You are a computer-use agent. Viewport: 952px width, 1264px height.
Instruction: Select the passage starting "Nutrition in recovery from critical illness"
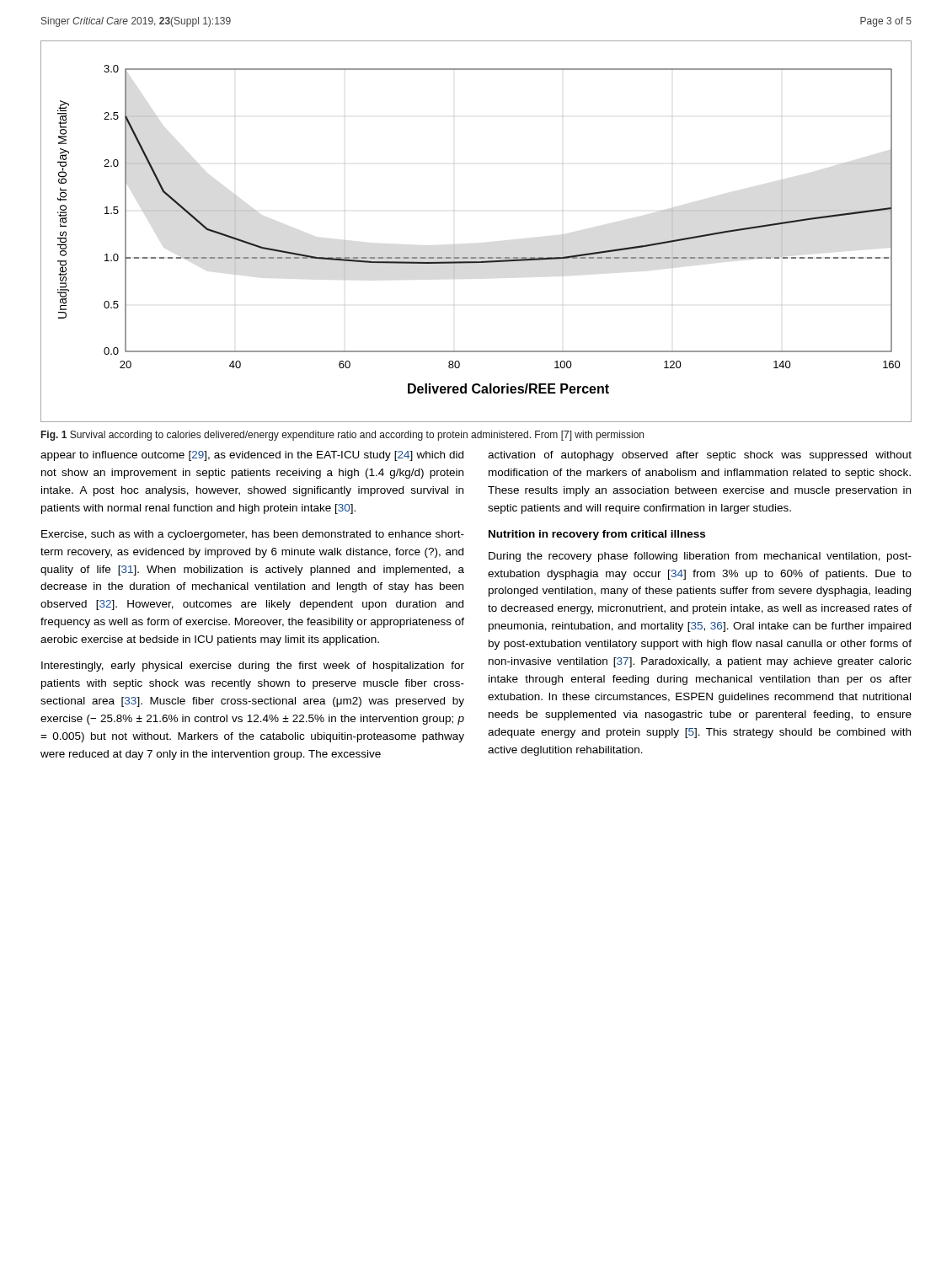point(597,534)
